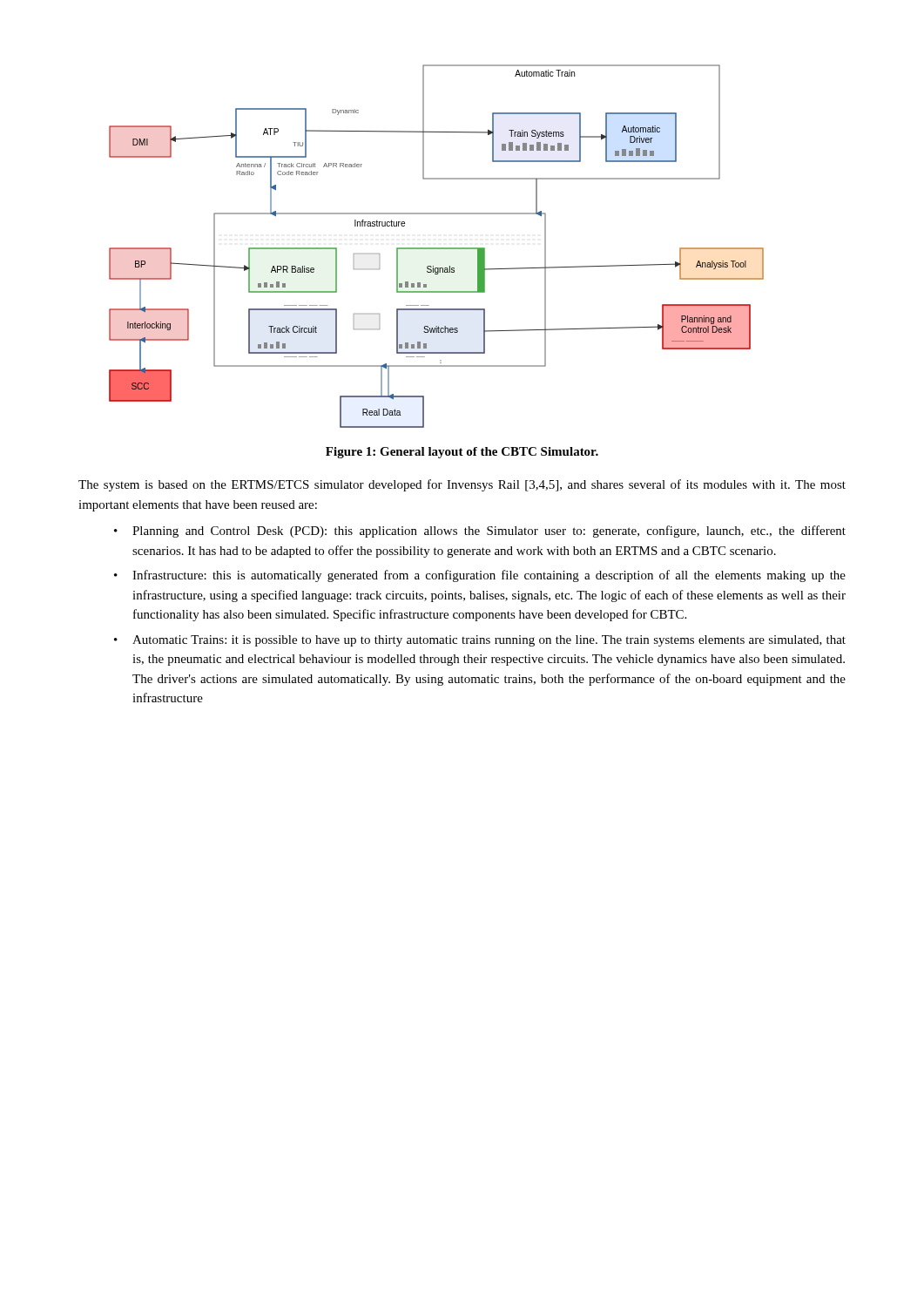Find the block on this page that starts "The system is based on"

[462, 494]
